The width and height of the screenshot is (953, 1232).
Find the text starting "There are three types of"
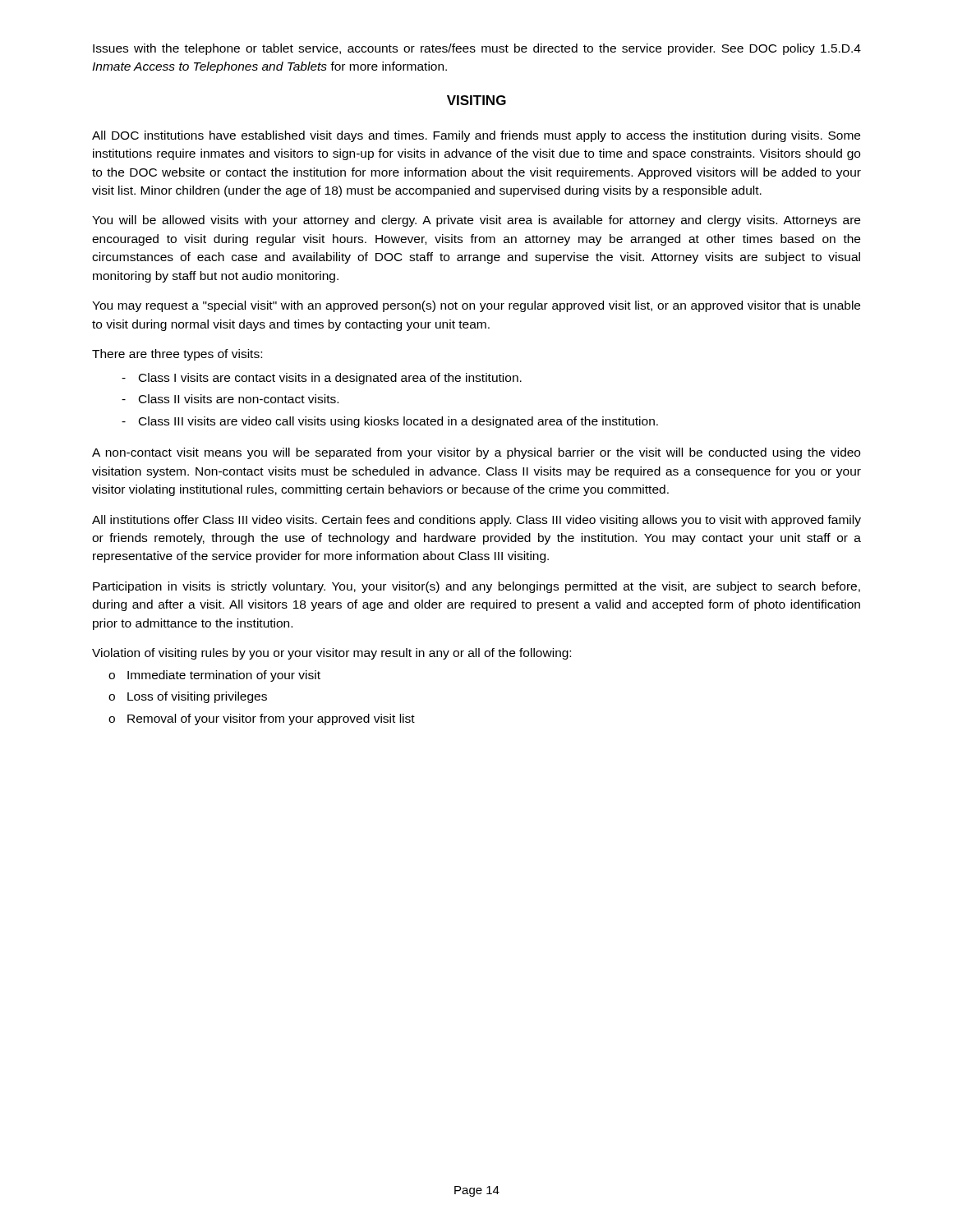(x=177, y=355)
